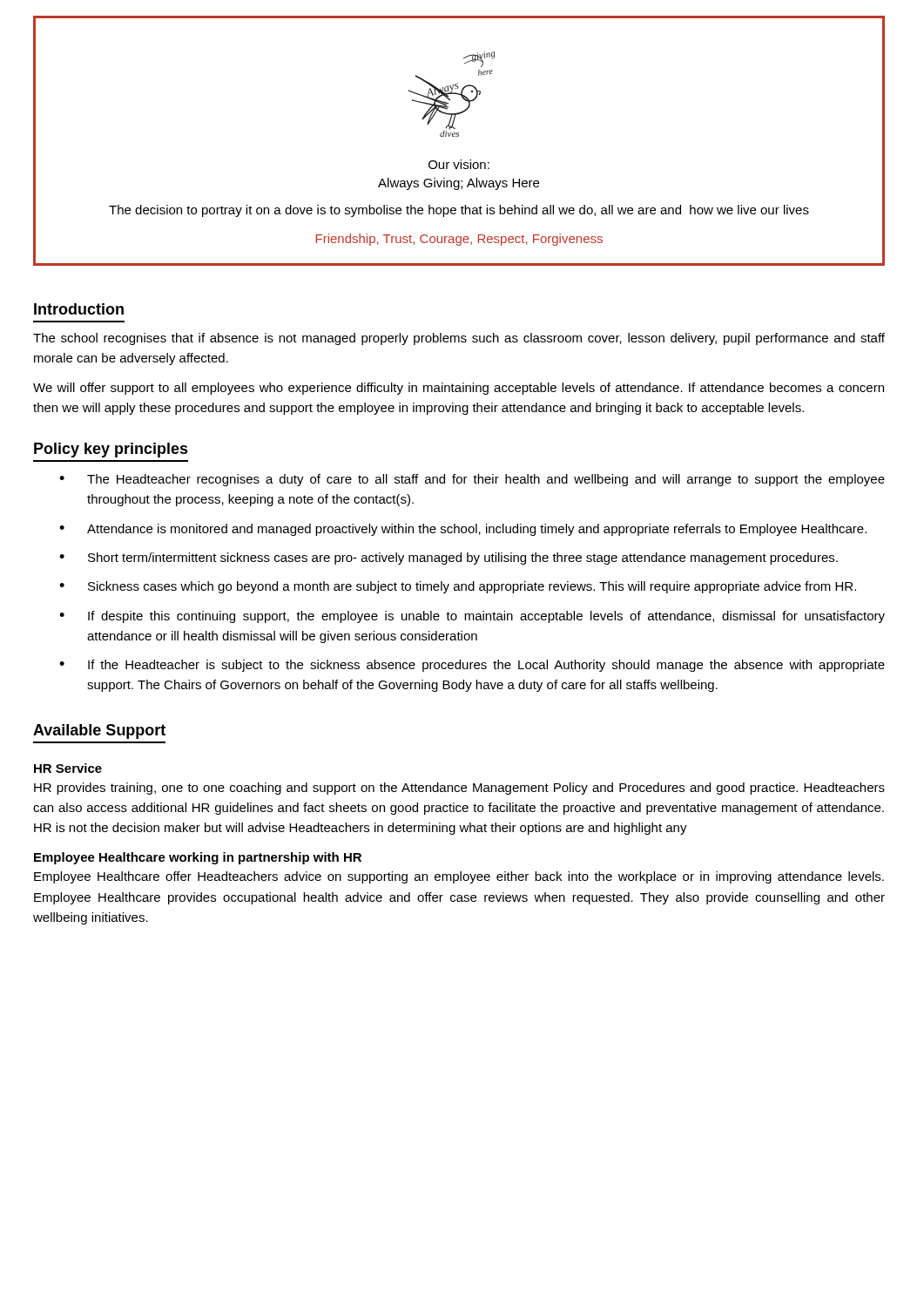Viewport: 924px width, 1307px height.
Task: Find the logo
Action: 459,92
